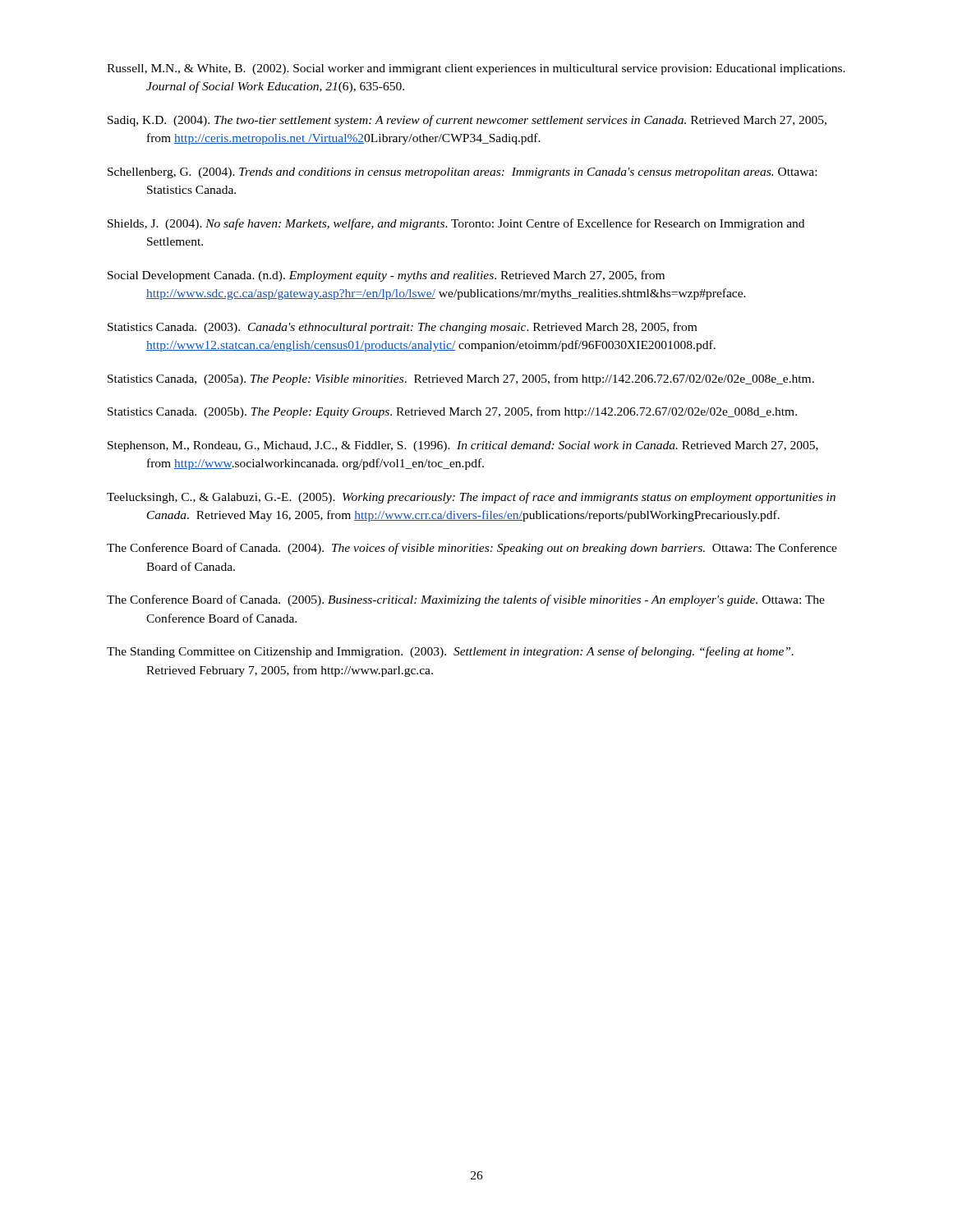Select the text block starting "Stephenson, M., Rondeau, G., Michaud, J.C., & Fiddler,"
Screen dimensions: 1232x953
[476, 454]
